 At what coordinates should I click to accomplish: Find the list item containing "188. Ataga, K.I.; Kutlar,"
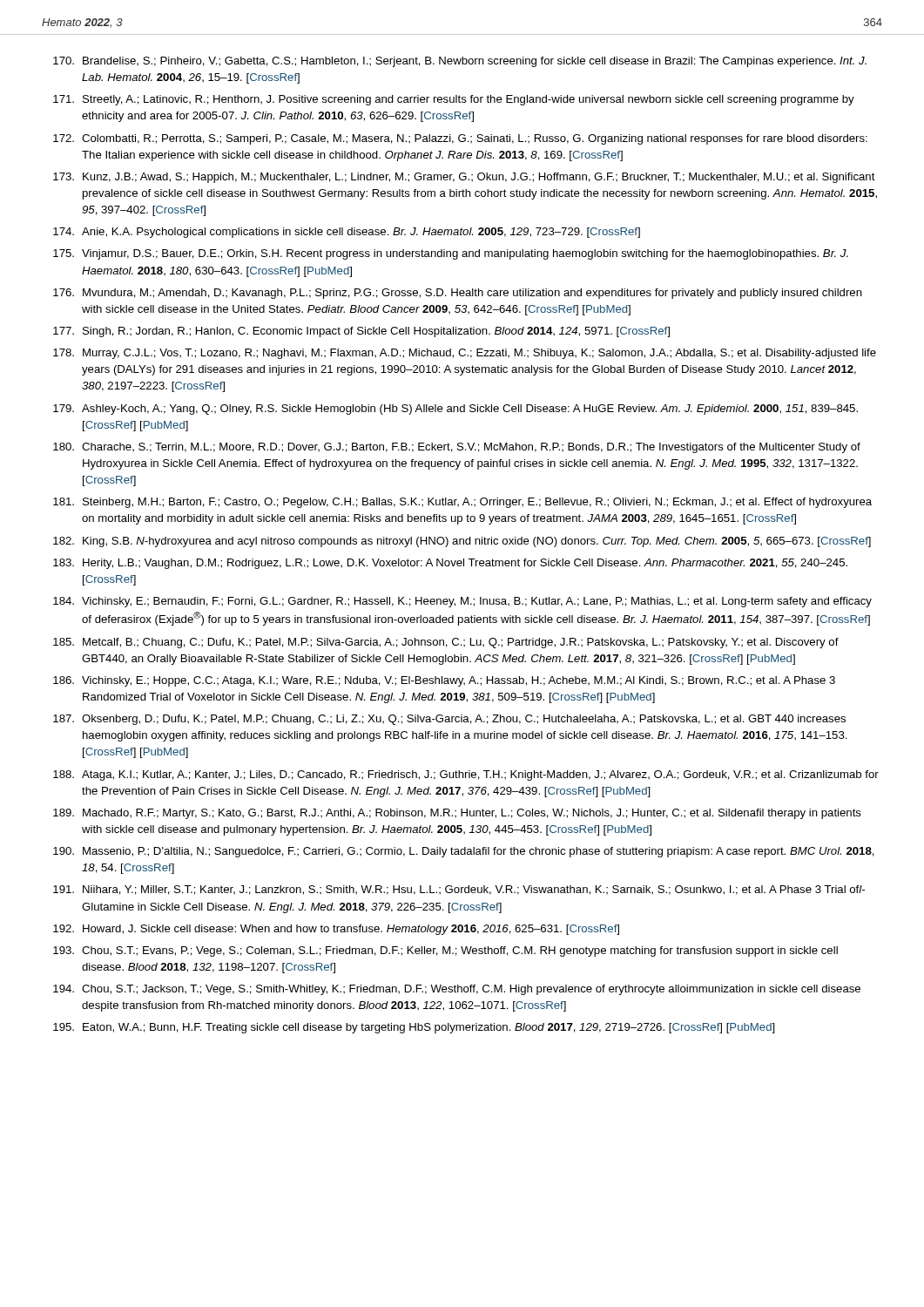[x=462, y=782]
